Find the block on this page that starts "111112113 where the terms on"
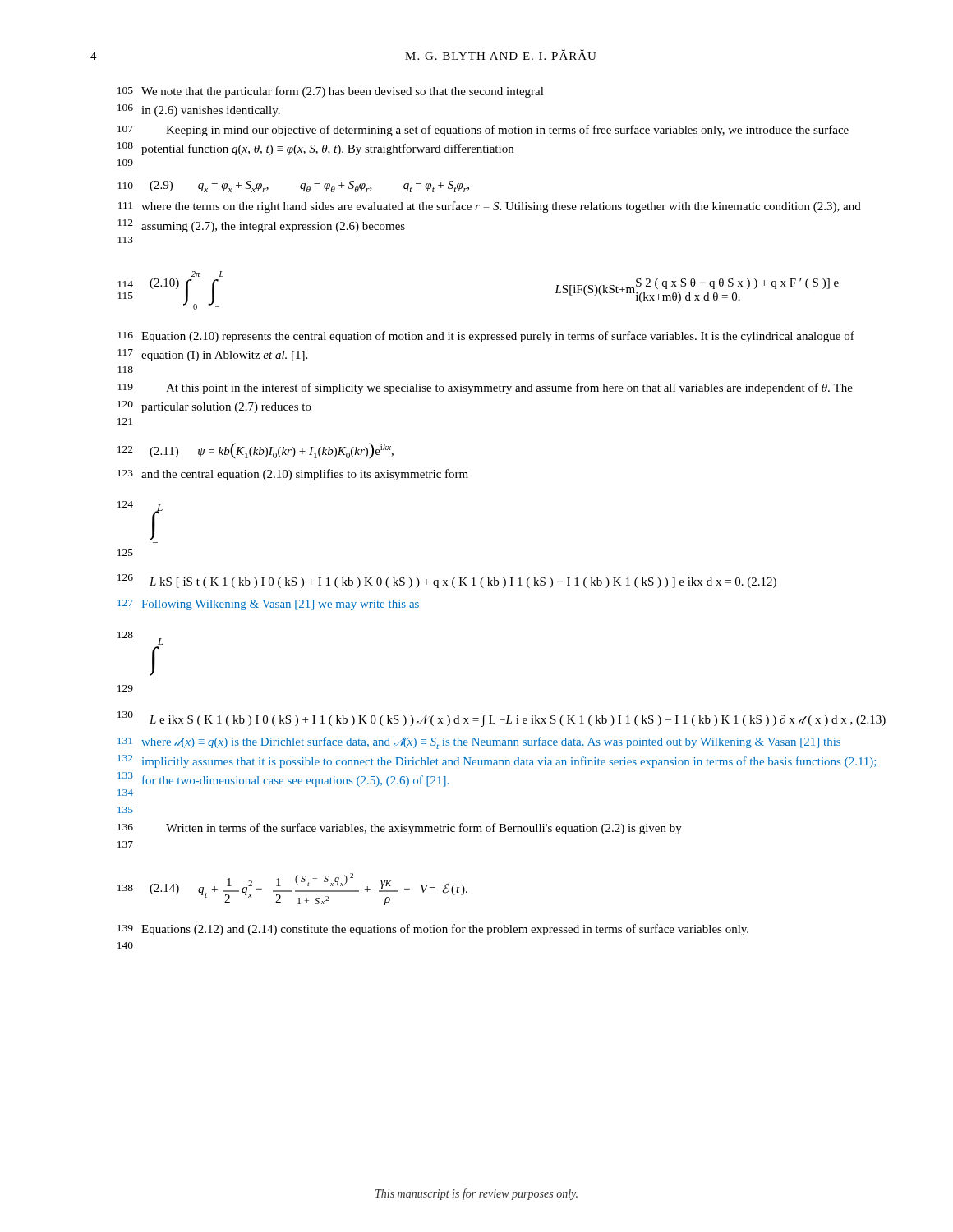 pos(490,207)
